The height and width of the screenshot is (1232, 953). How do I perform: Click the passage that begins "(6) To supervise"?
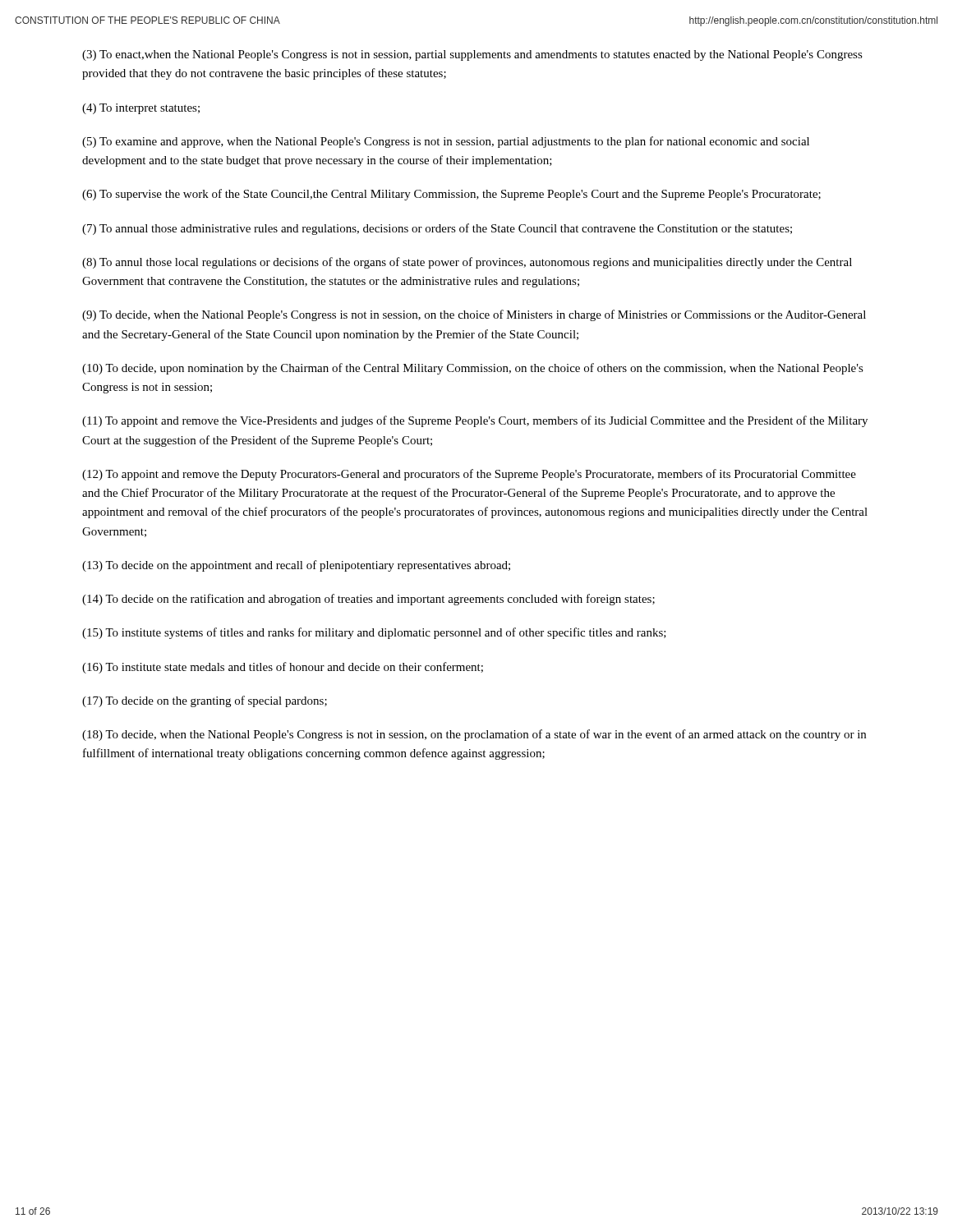click(x=452, y=194)
